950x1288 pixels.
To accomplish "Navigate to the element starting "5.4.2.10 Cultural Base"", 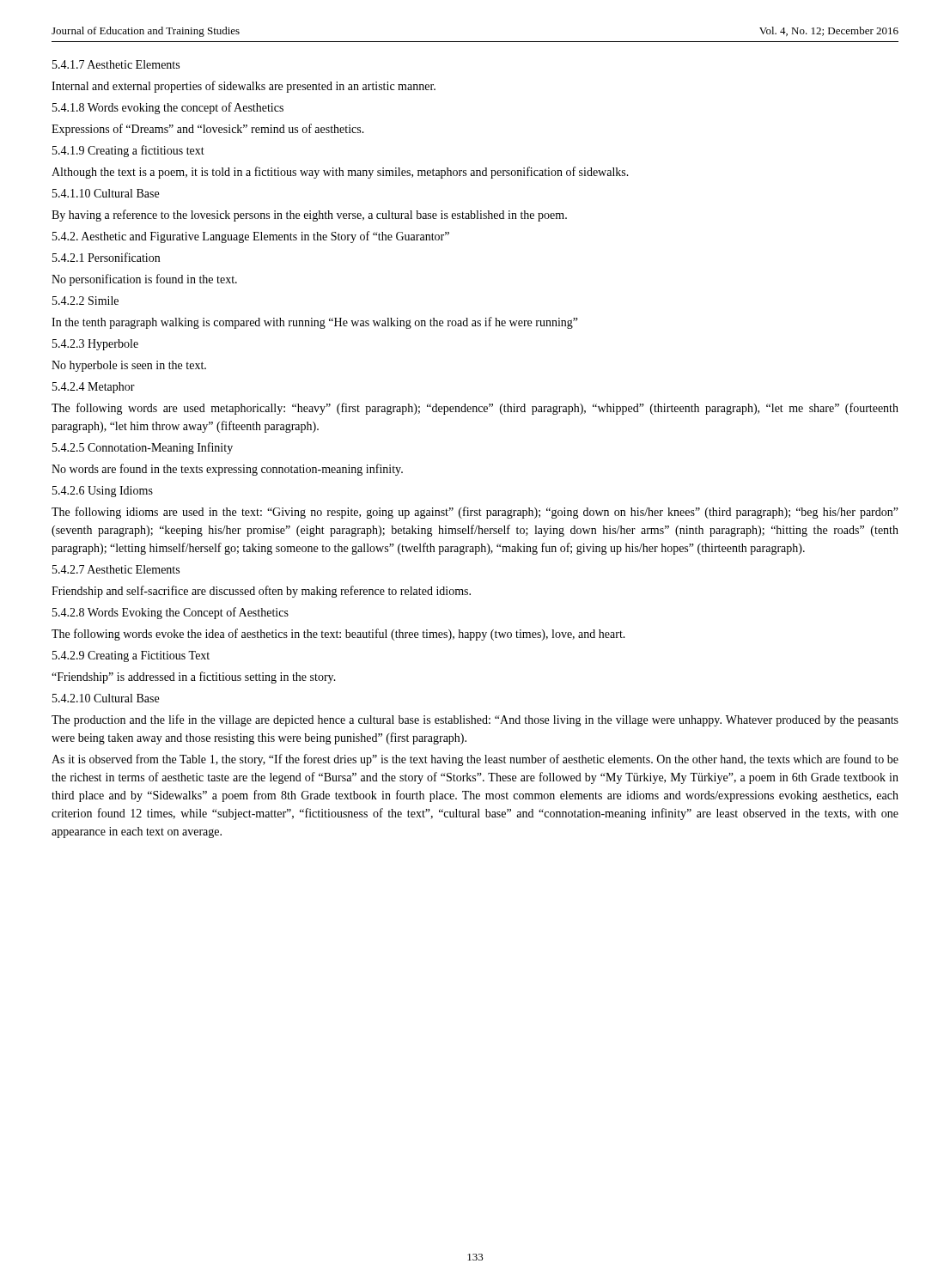I will click(105, 698).
